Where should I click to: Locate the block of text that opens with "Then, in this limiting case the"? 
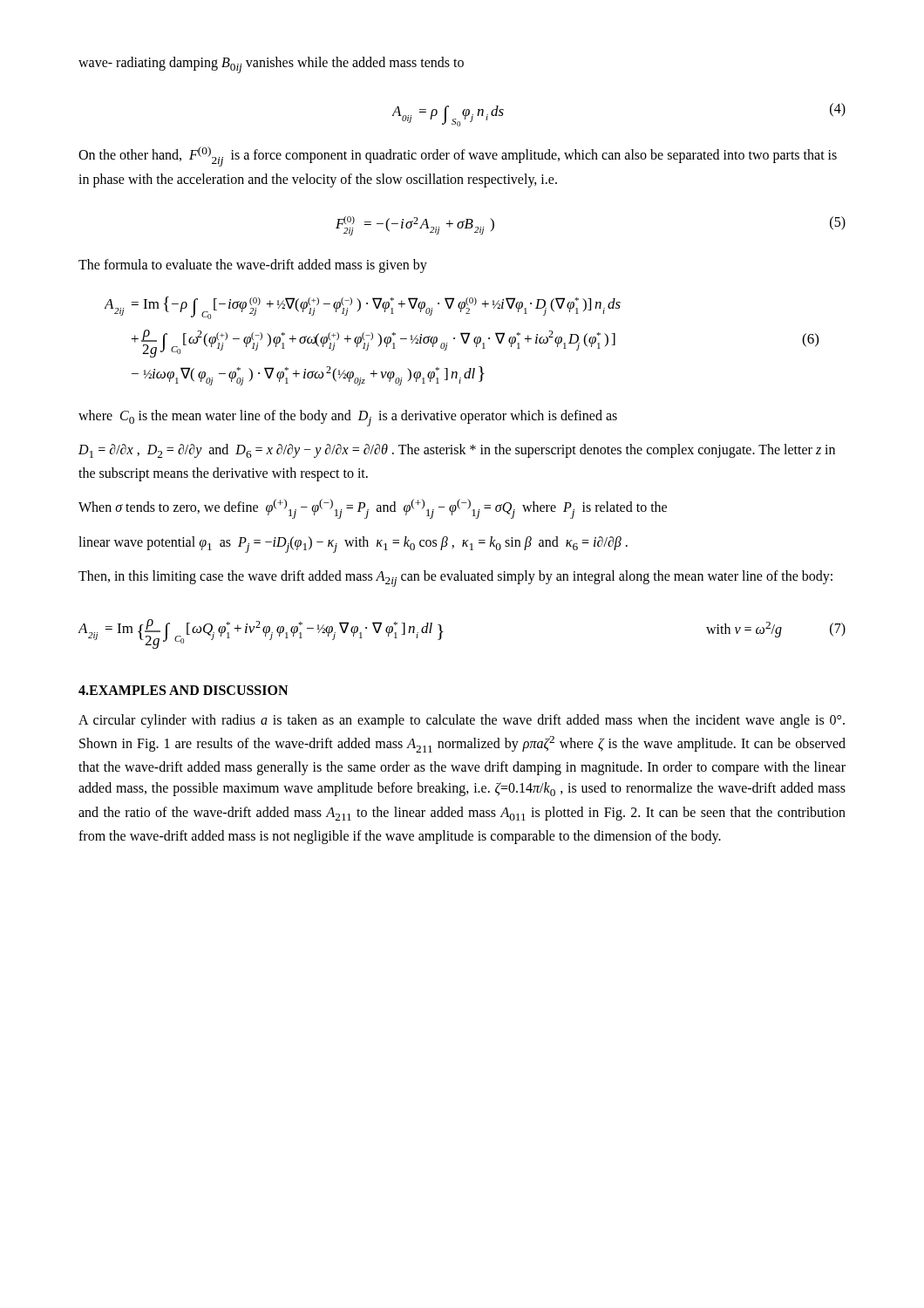456,578
